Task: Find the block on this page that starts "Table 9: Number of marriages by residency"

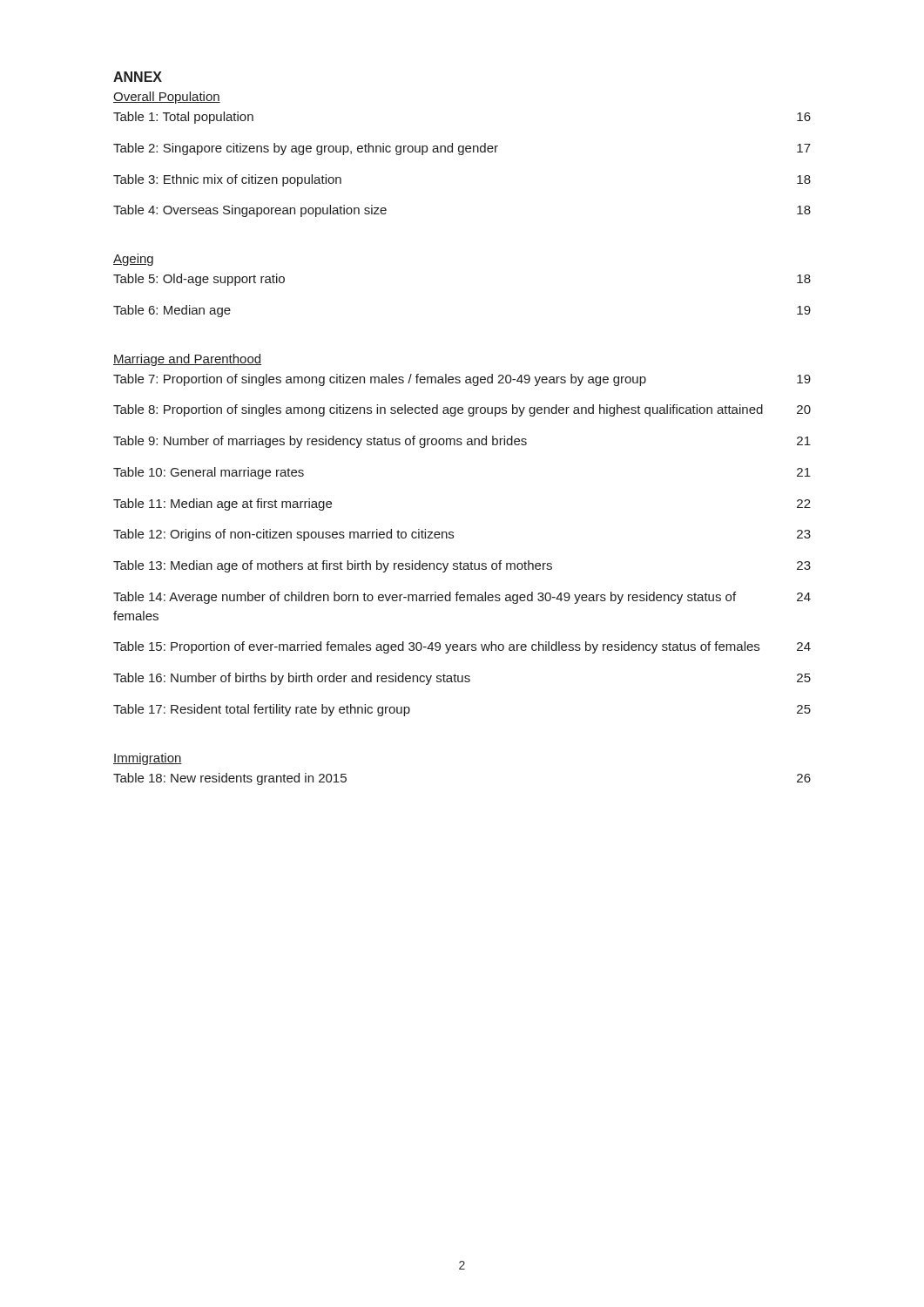Action: [x=462, y=441]
